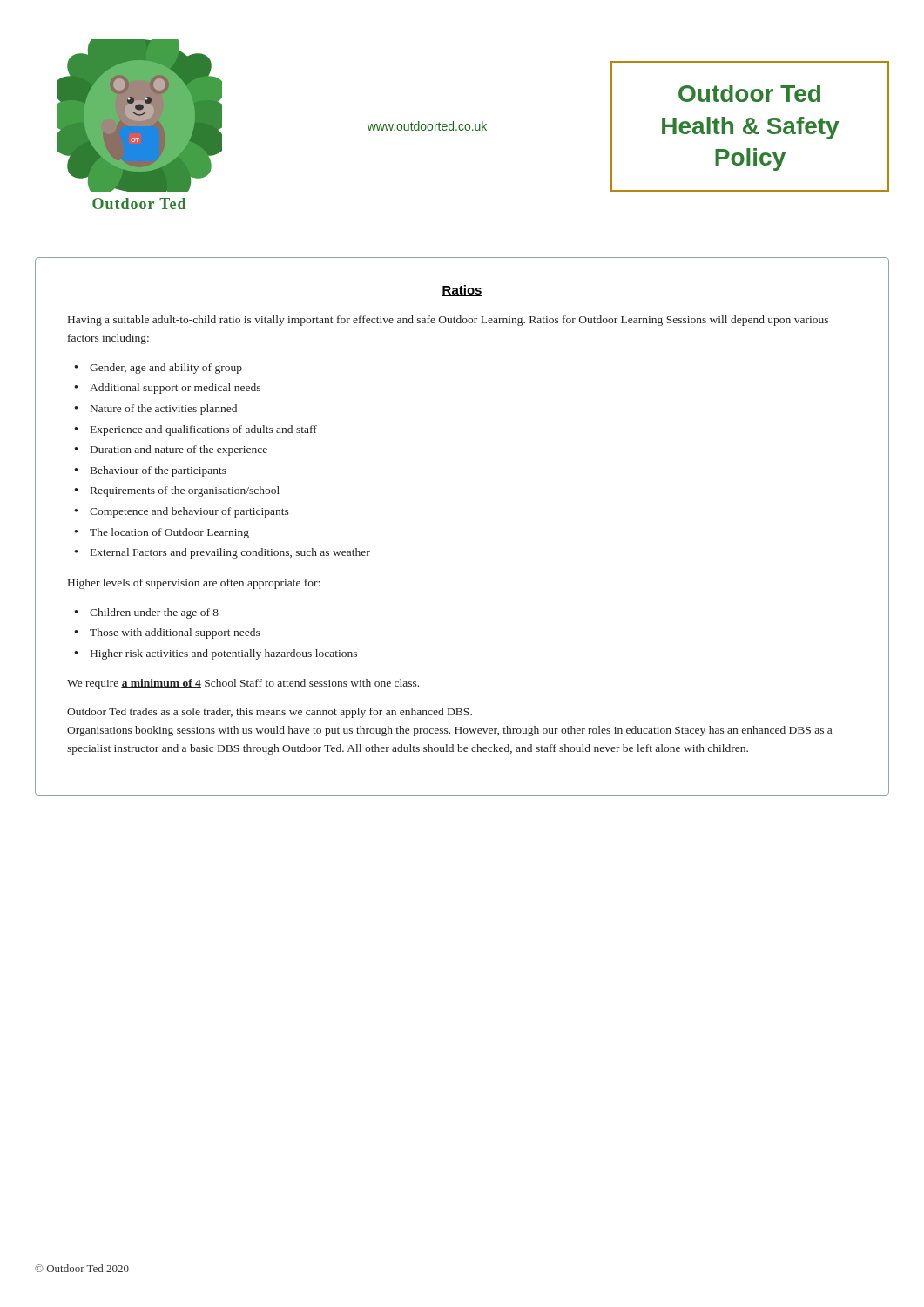Select the block starting "External Factors and prevailing conditions,"
Screen dimensions: 1307x924
pos(230,552)
